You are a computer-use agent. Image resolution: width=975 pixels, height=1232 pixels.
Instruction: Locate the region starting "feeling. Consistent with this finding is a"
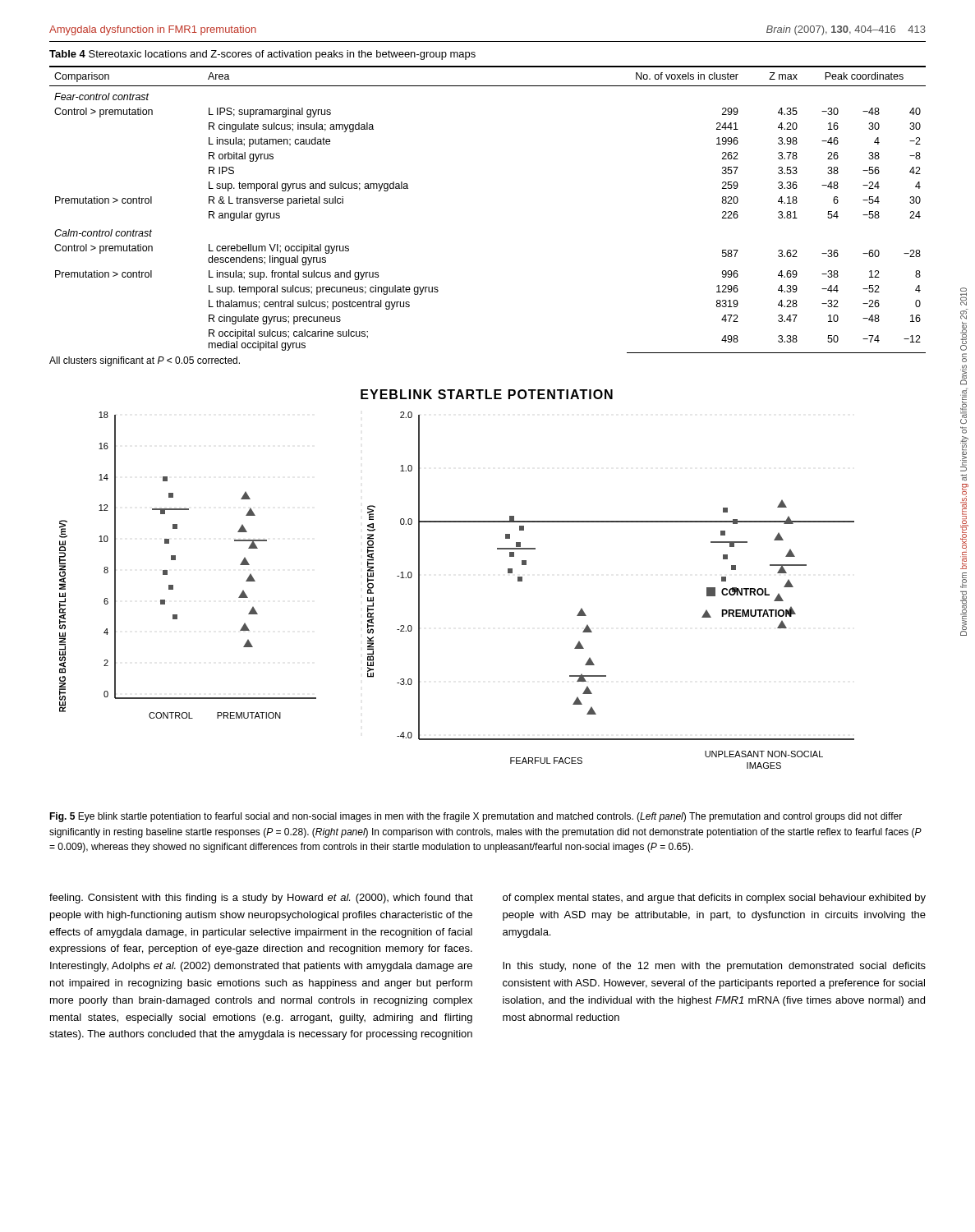[x=261, y=898]
